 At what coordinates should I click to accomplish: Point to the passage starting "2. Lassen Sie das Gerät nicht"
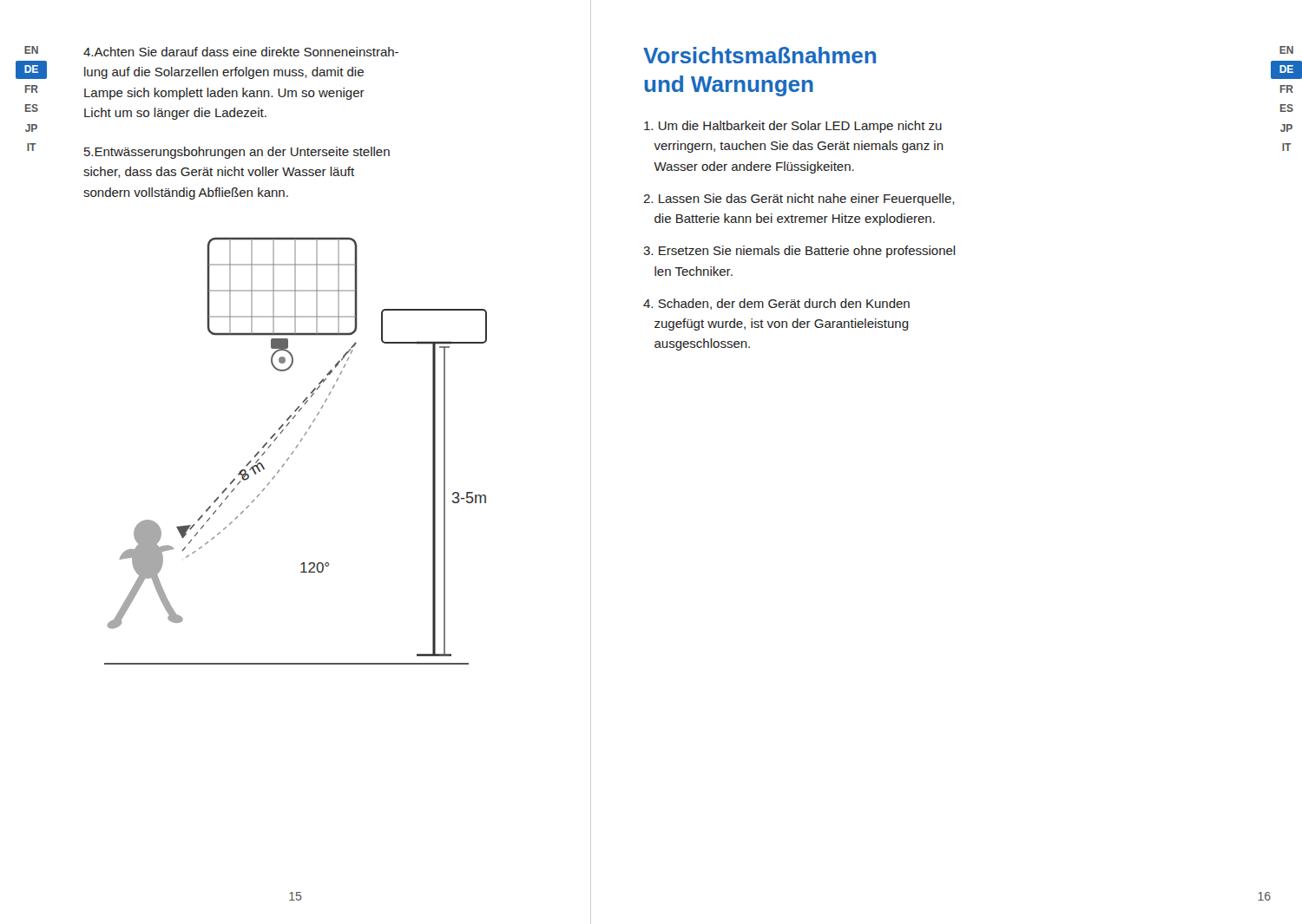click(799, 208)
